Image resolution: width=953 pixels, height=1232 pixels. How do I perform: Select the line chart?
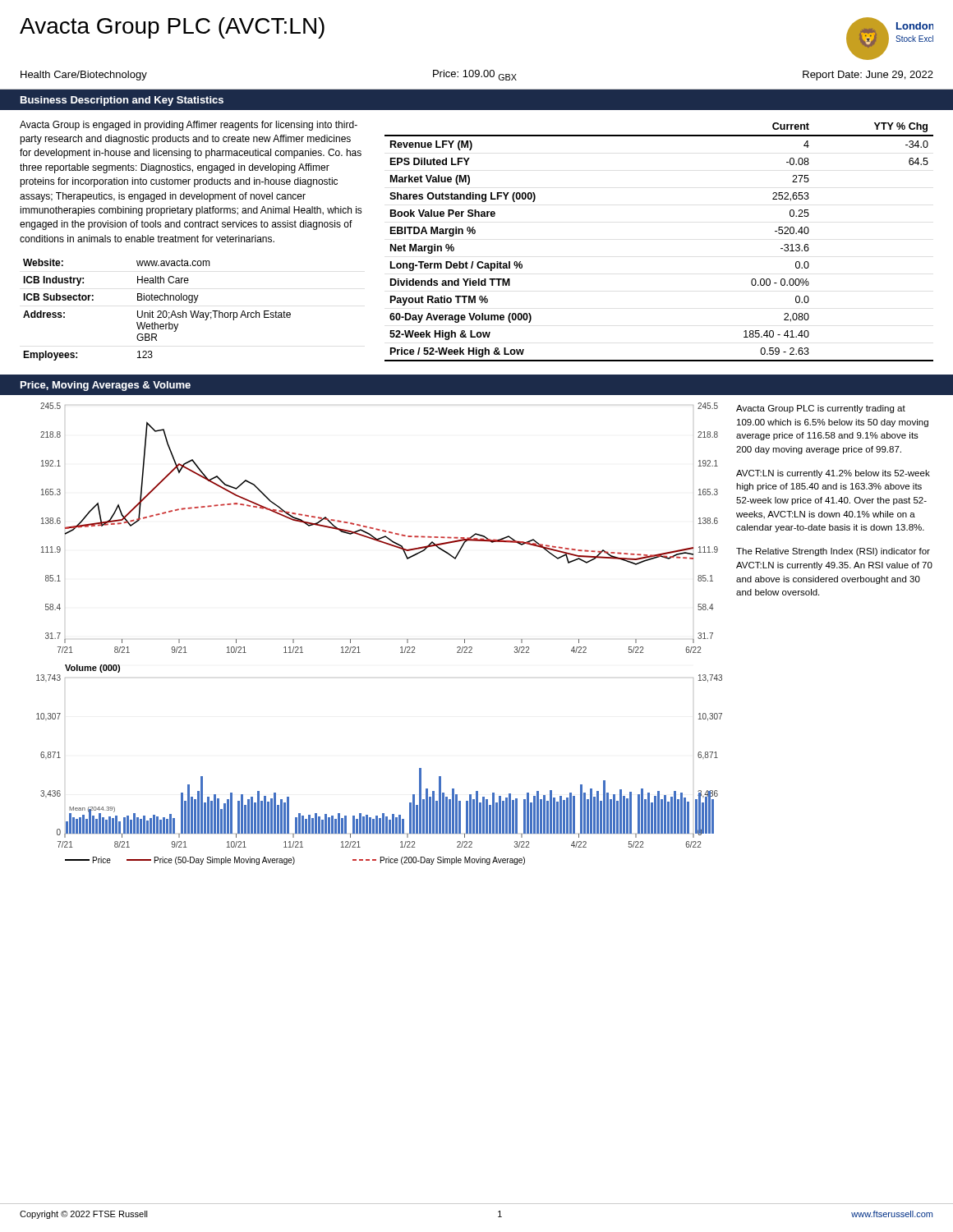point(371,633)
